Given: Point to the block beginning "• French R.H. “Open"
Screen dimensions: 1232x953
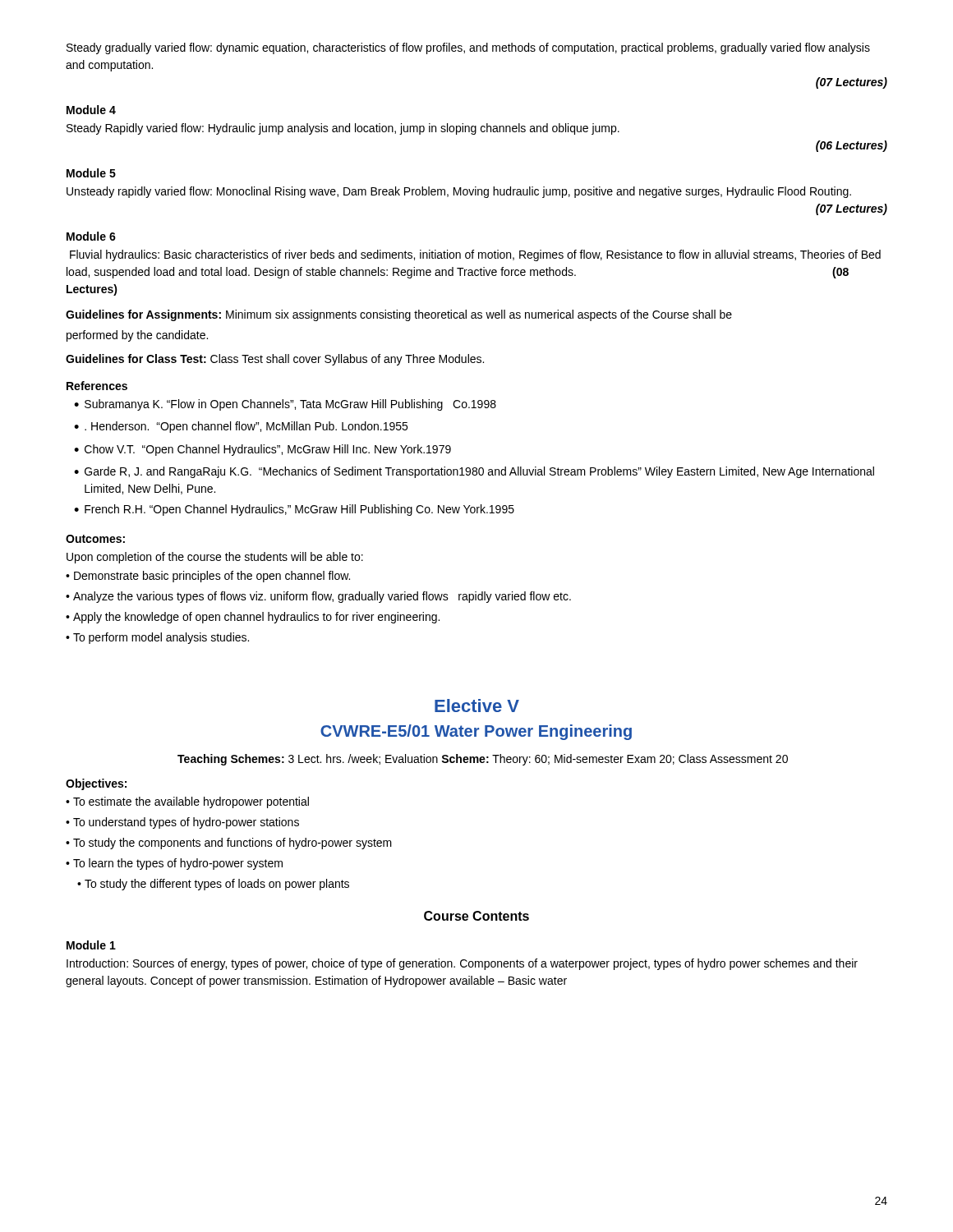Looking at the screenshot, I should click(x=294, y=511).
